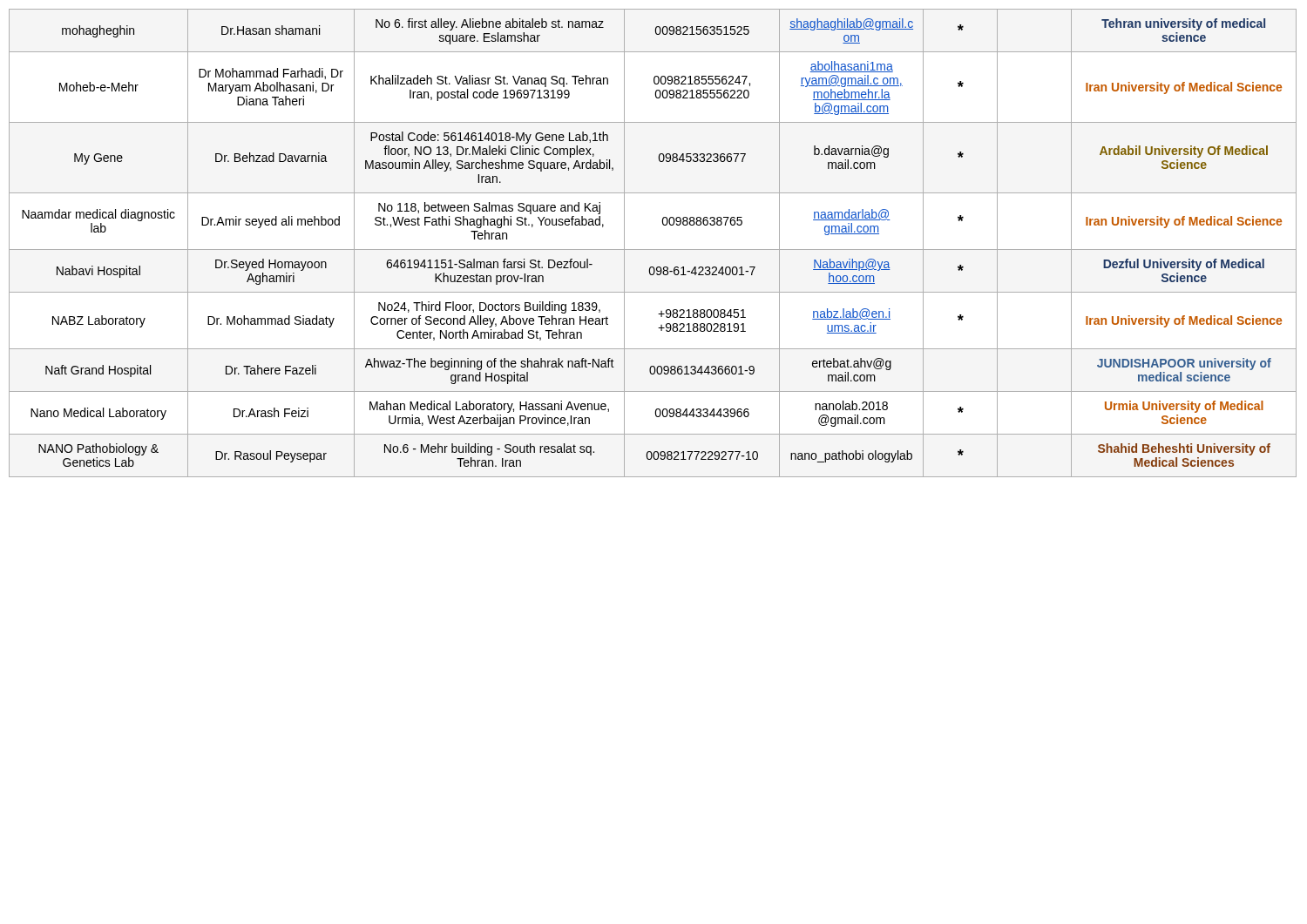Find the table

pyautogui.click(x=653, y=243)
